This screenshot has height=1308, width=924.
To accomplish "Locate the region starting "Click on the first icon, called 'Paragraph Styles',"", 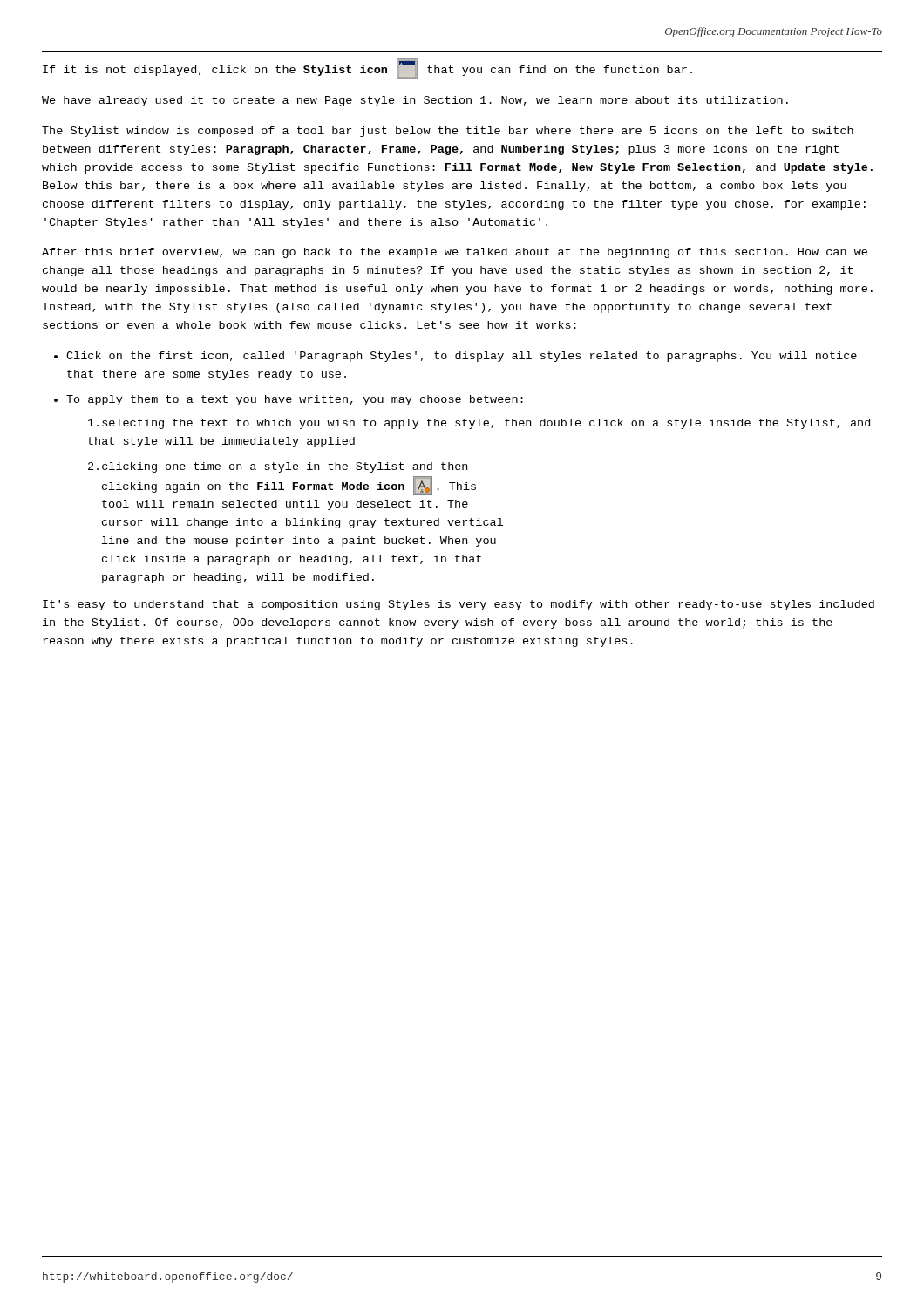I will click(x=474, y=366).
